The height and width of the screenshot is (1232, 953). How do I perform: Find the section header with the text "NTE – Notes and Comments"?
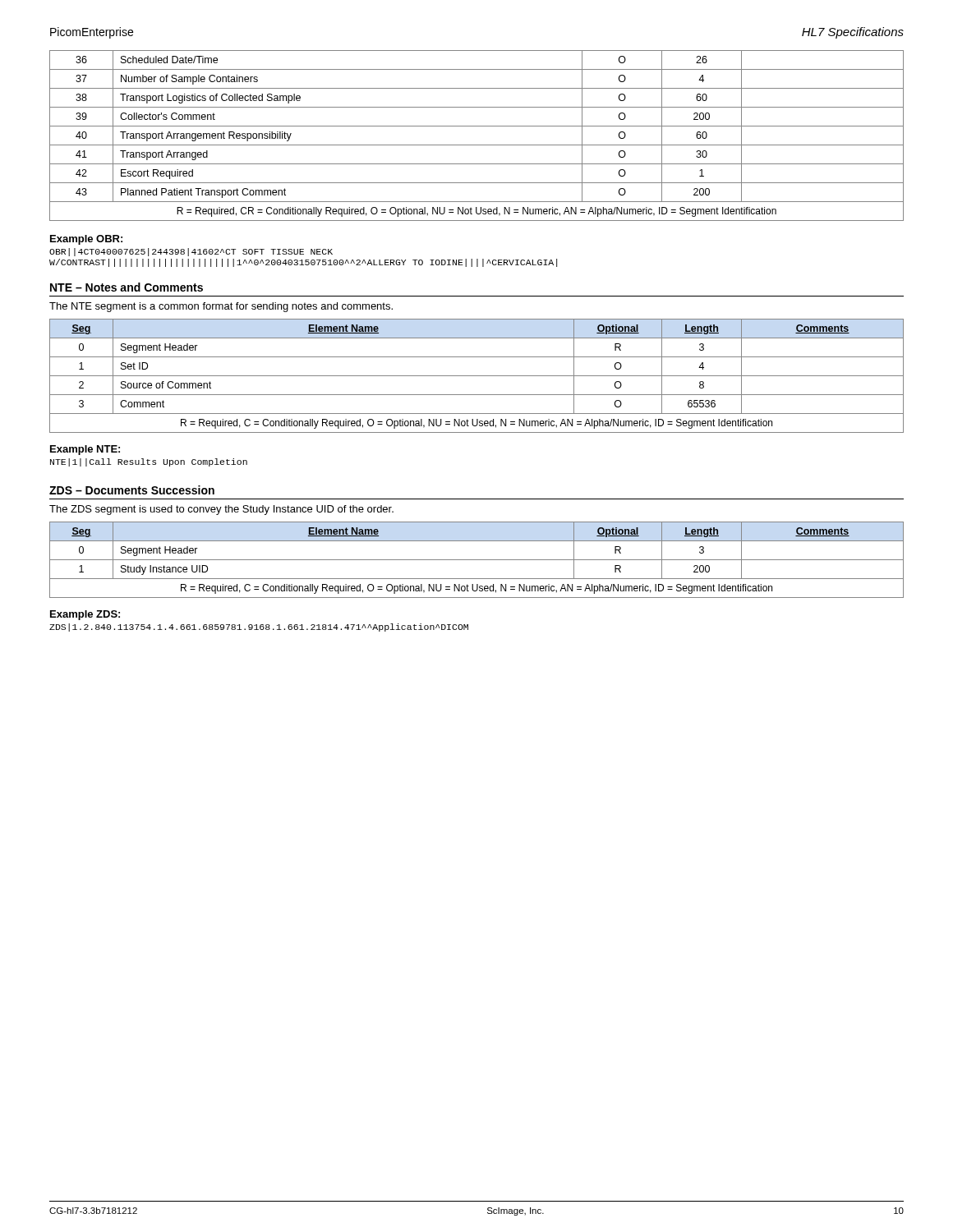[126, 287]
